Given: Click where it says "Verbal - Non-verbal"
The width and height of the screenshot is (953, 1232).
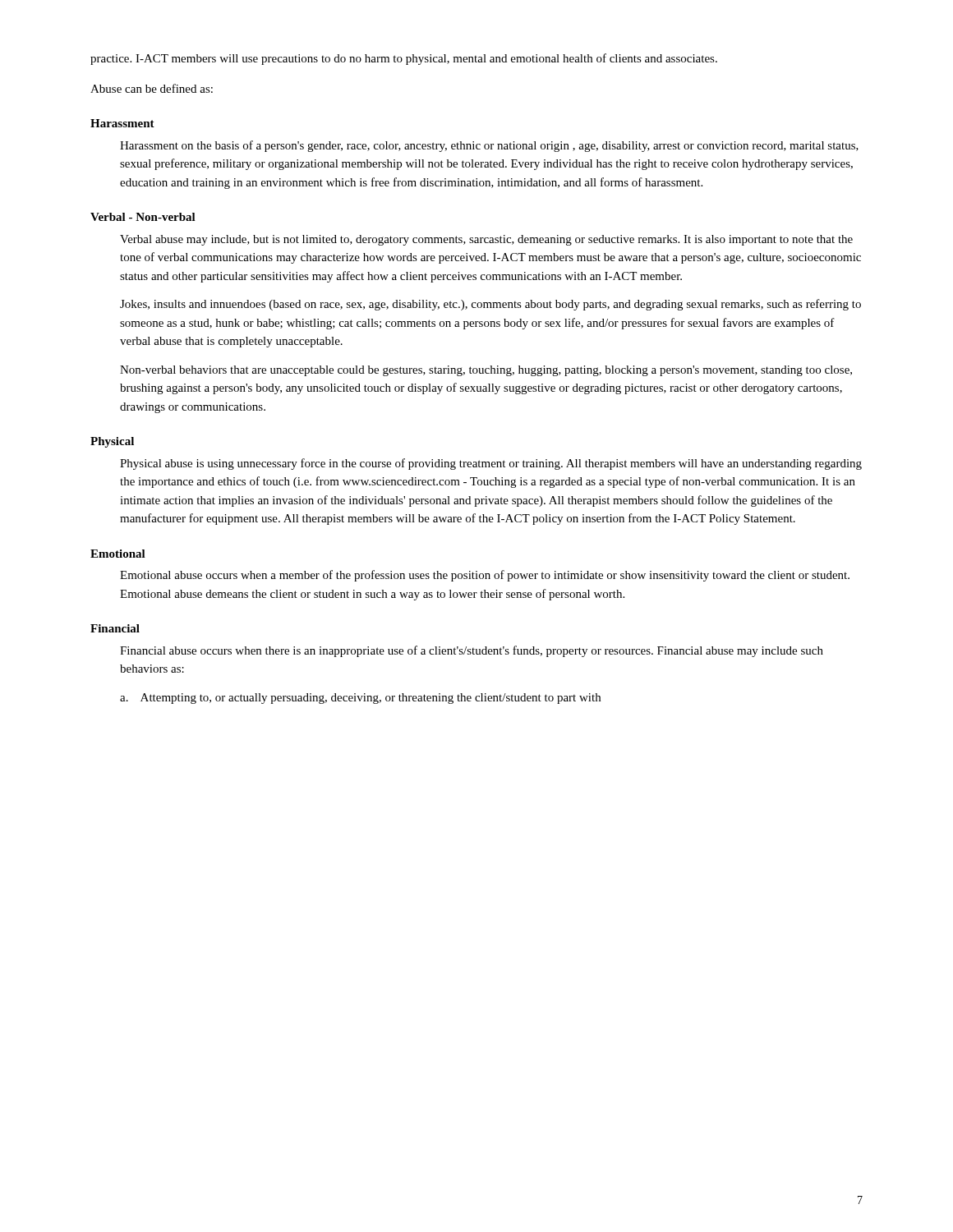Looking at the screenshot, I should [x=143, y=217].
